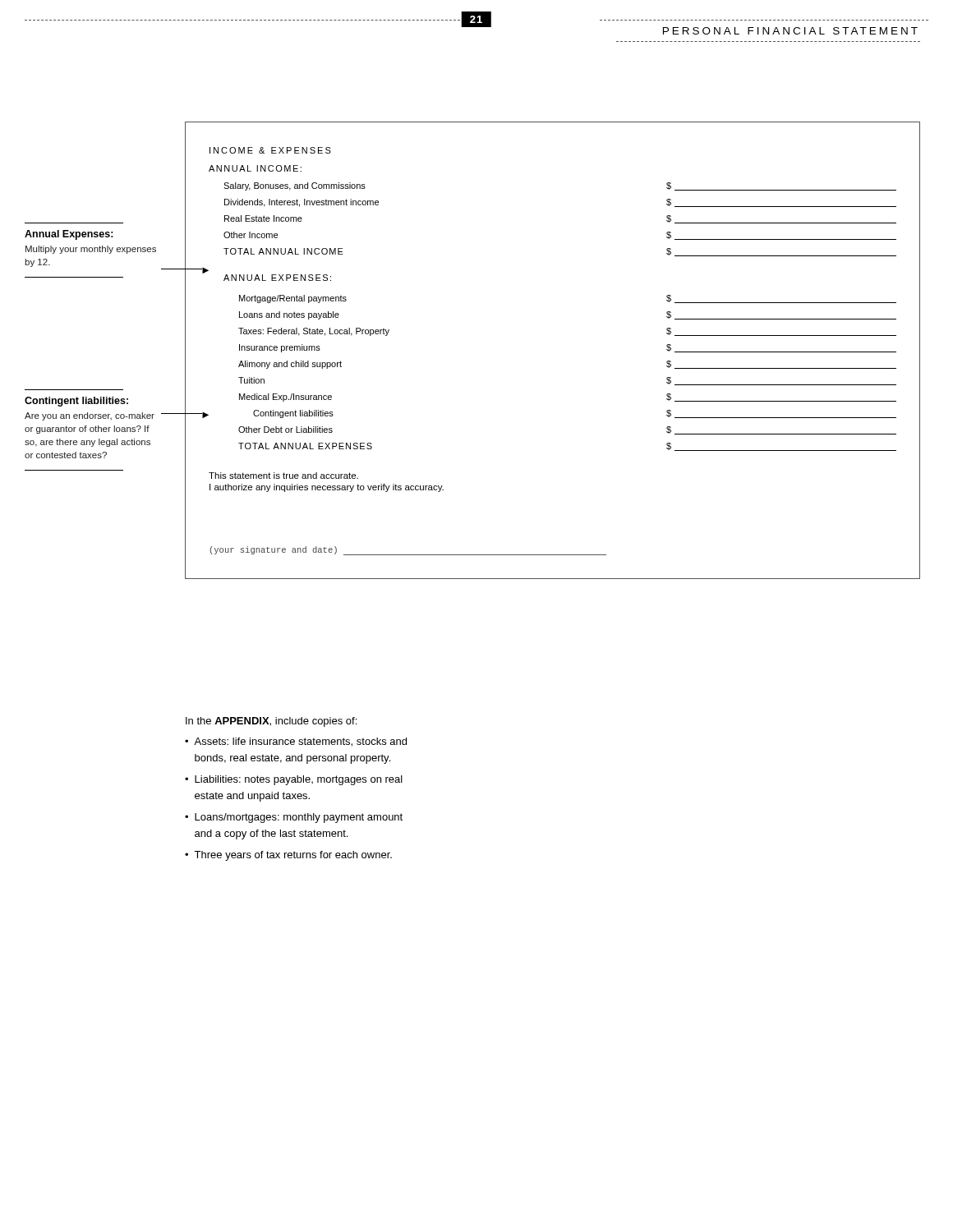Locate the text block that reads "I authorize any"

click(x=326, y=487)
